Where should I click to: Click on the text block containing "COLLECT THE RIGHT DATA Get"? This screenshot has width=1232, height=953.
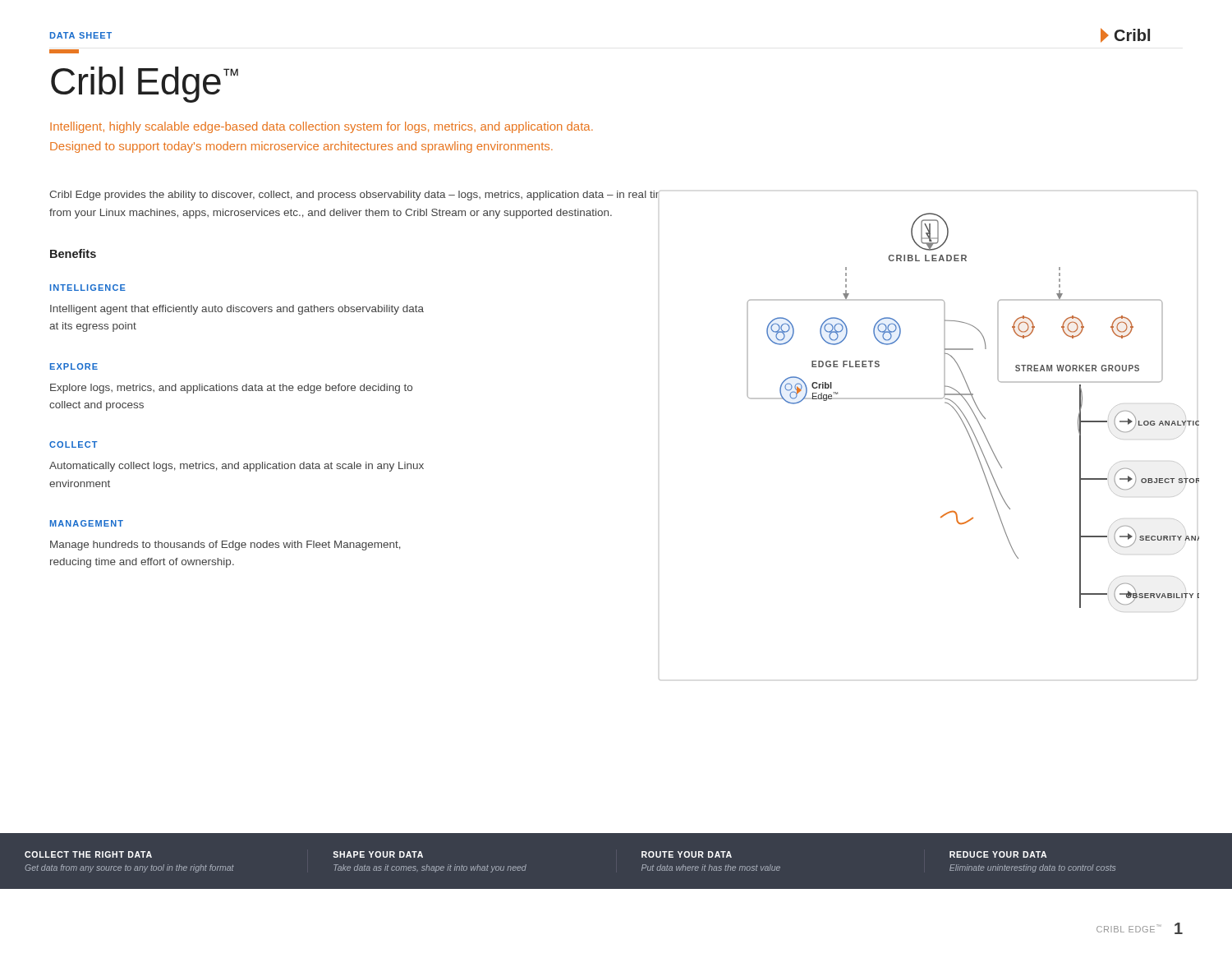154,861
